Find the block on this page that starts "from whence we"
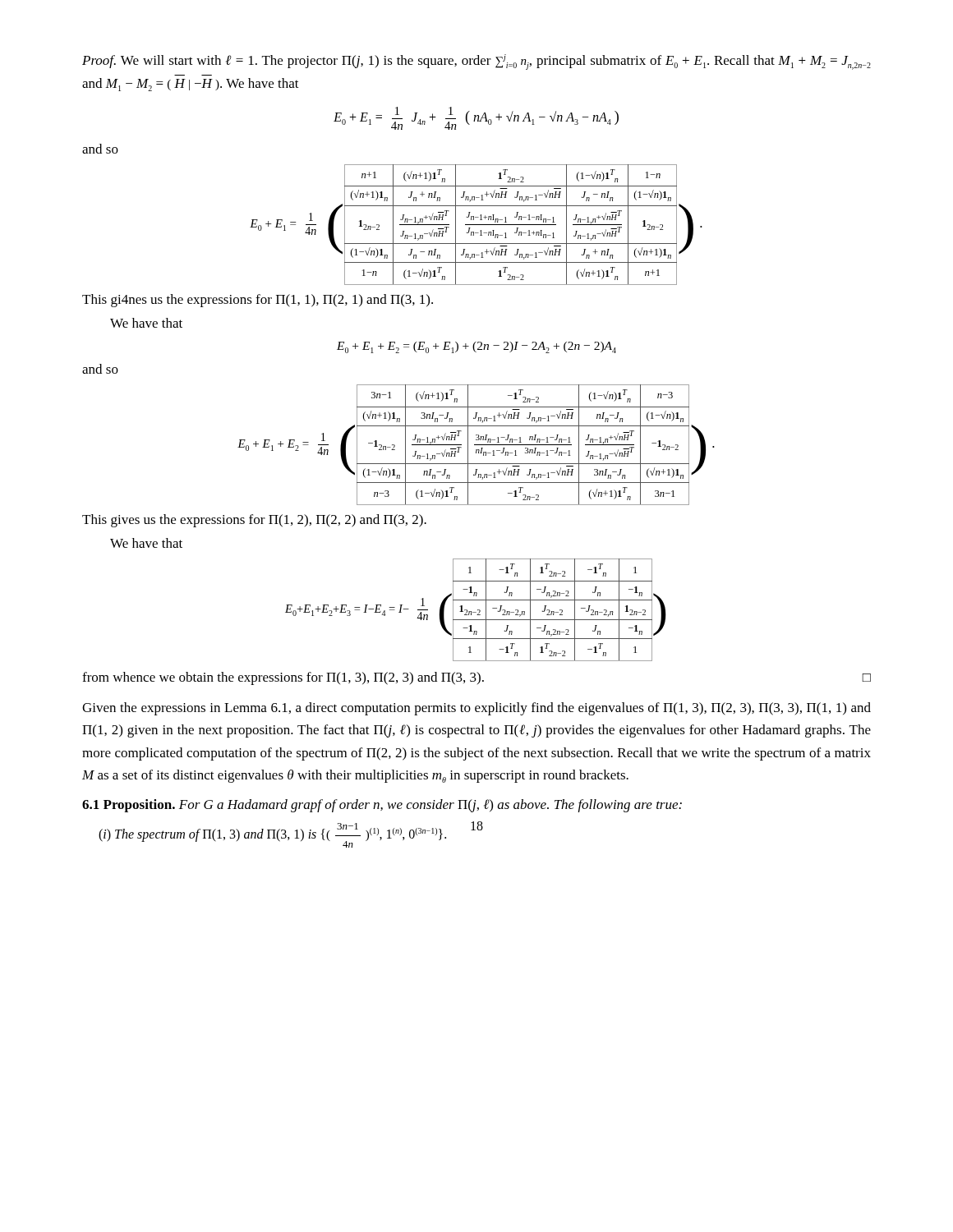Image resolution: width=953 pixels, height=1232 pixels. (476, 677)
